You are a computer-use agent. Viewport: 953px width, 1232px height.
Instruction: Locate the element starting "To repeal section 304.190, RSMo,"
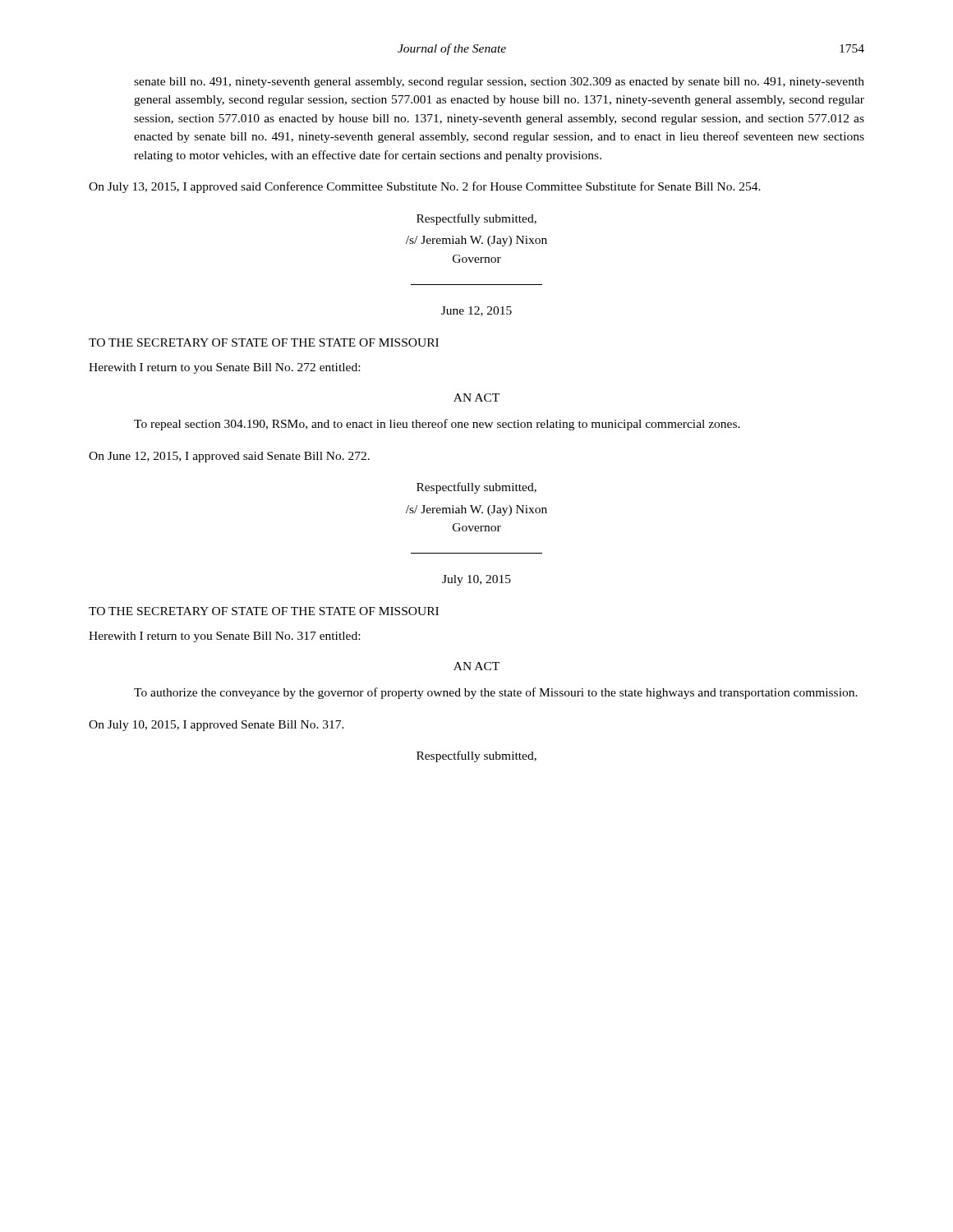tap(437, 424)
